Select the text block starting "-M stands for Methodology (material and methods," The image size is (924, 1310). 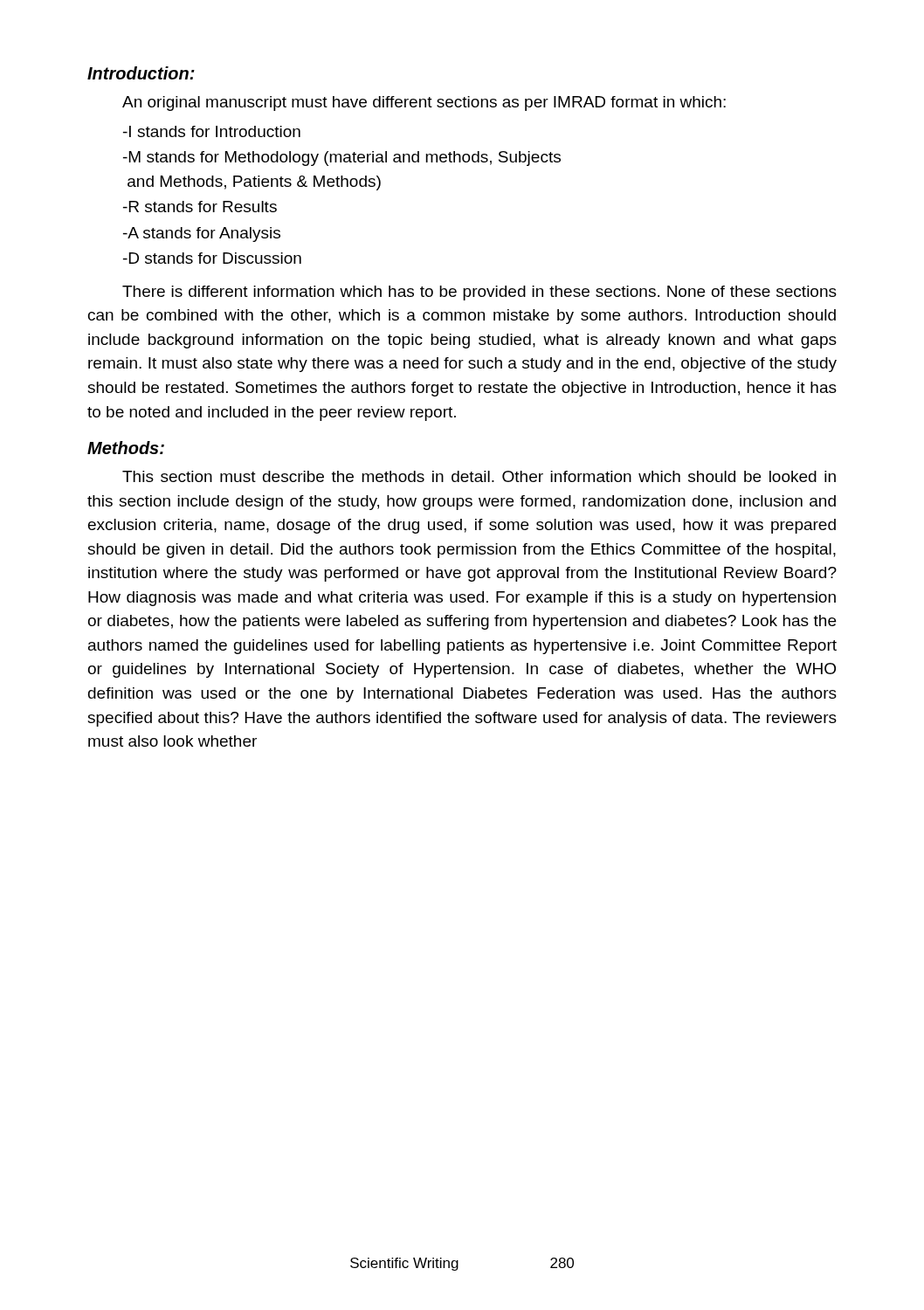pos(342,169)
